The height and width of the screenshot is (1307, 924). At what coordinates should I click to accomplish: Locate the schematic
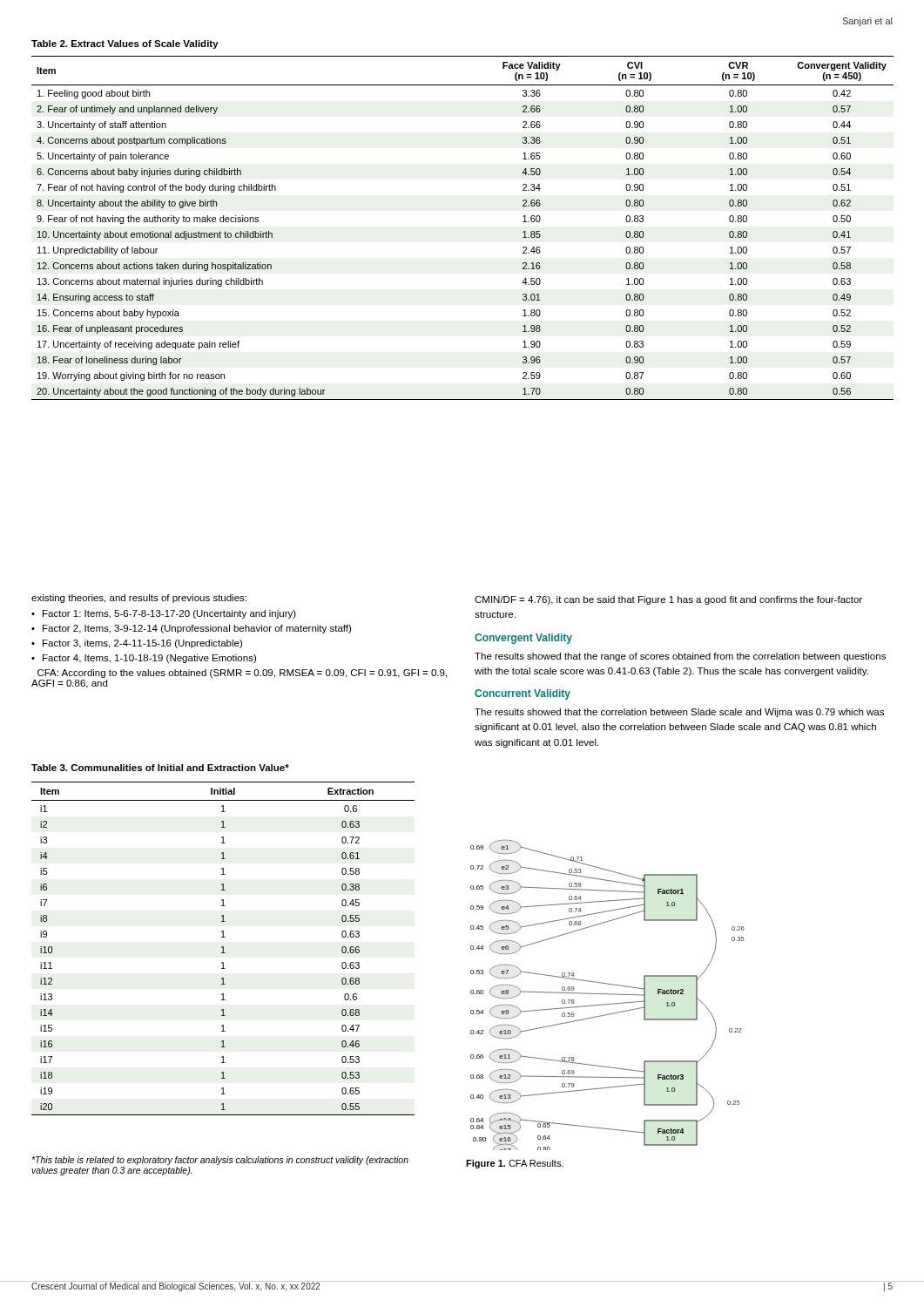click(679, 998)
